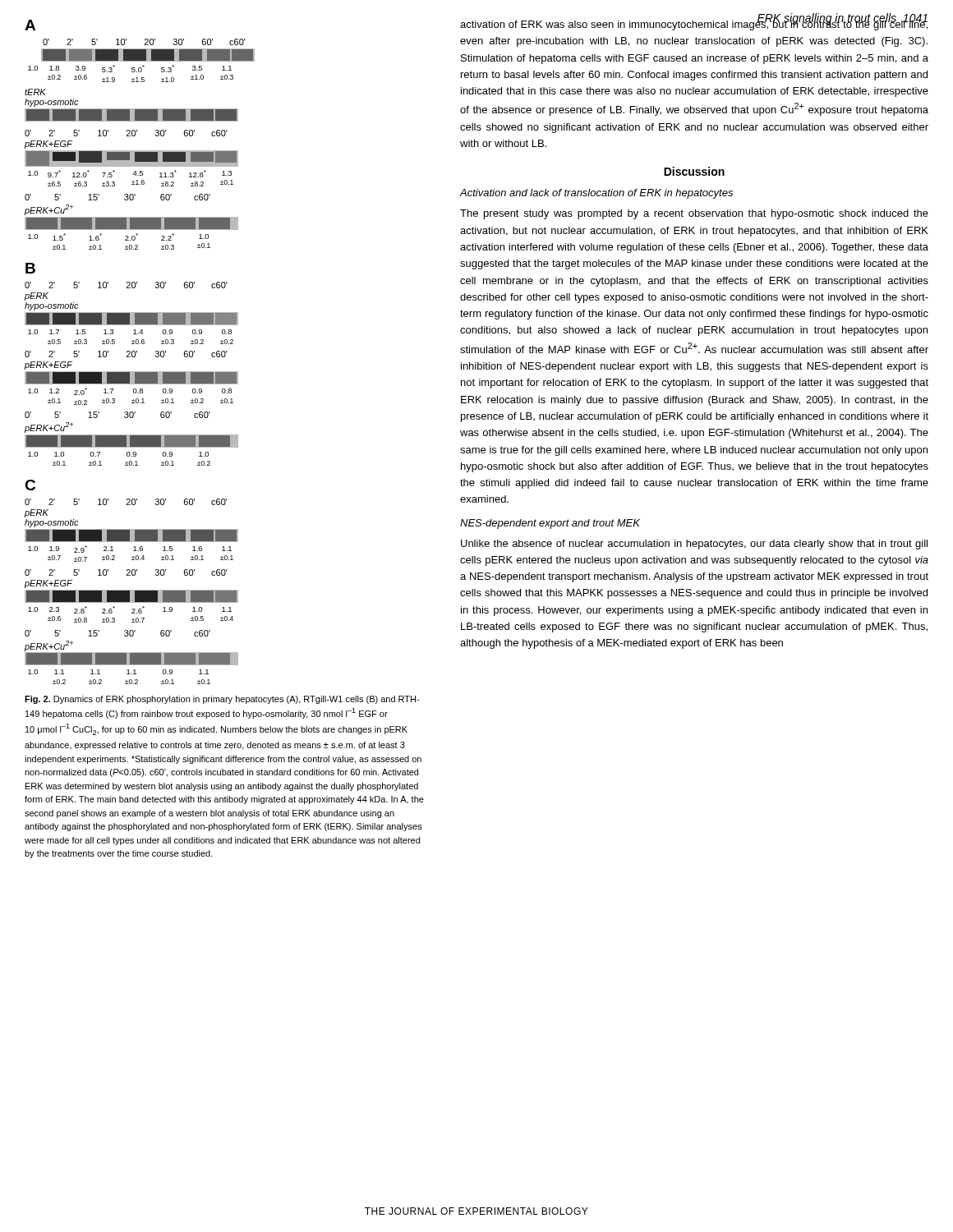
Task: Where is the passage that starts "The present study was prompted"?
Action: pos(694,356)
